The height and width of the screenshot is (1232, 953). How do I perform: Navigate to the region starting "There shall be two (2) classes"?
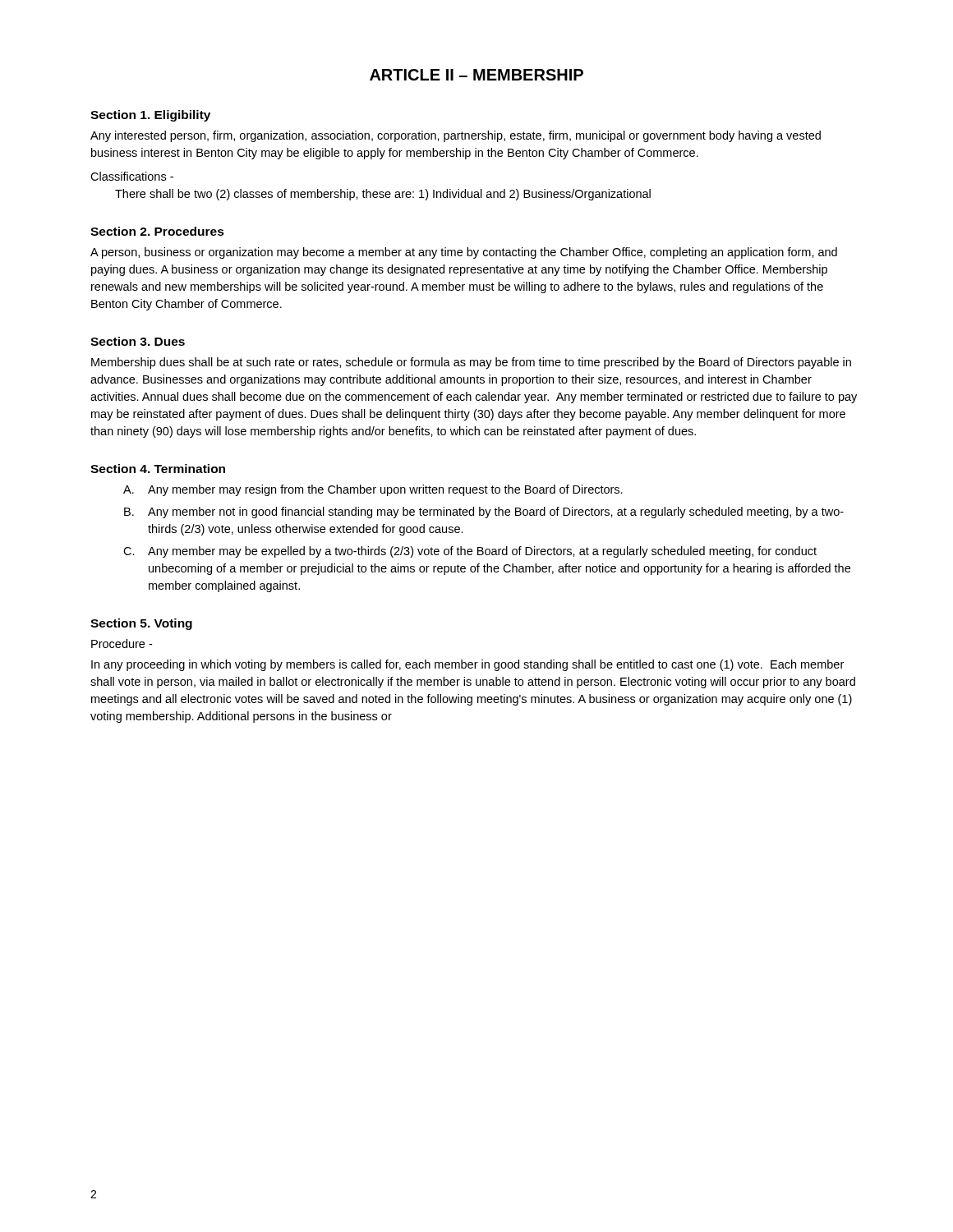pos(383,194)
